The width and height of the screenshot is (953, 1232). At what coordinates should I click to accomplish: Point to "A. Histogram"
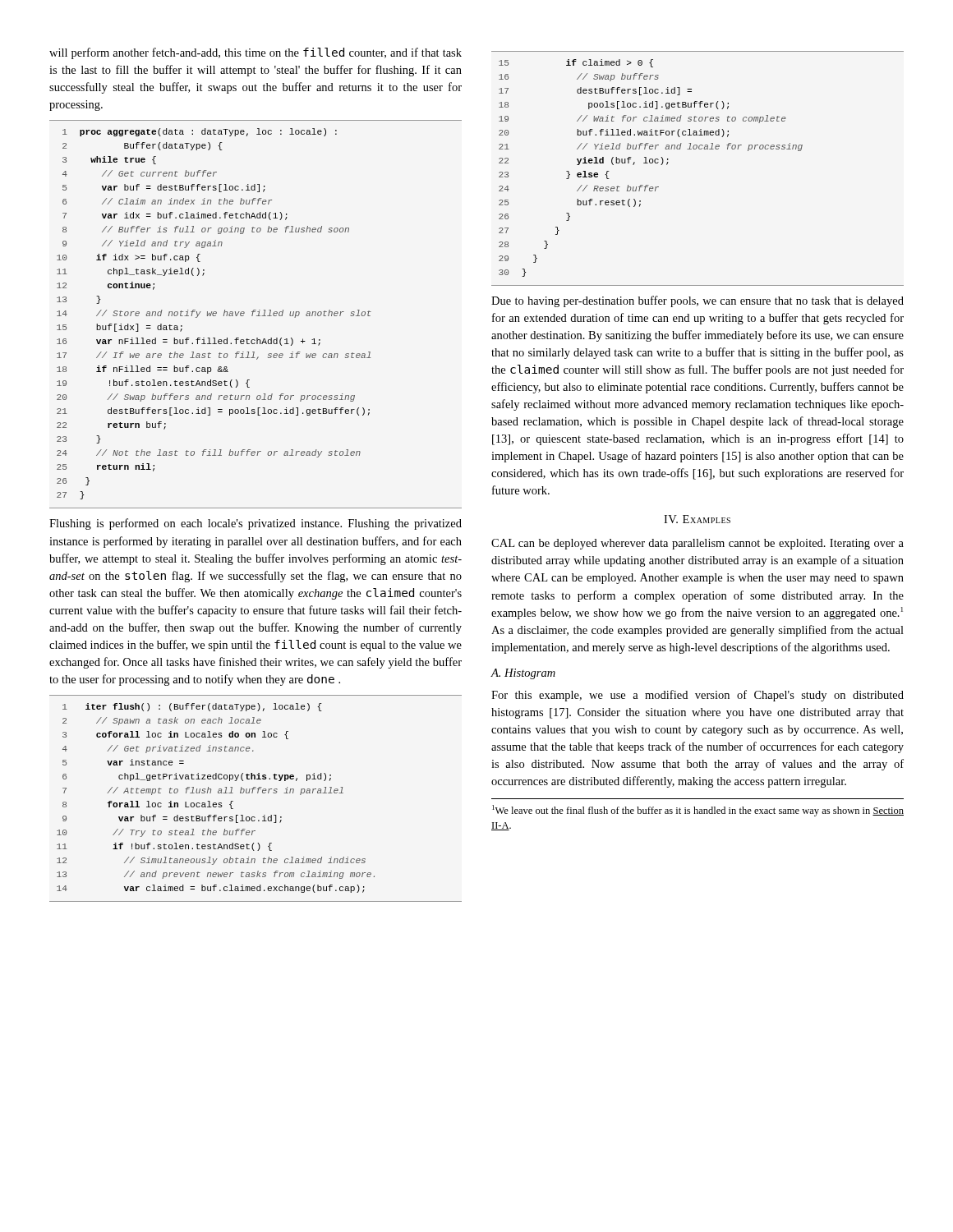(523, 674)
